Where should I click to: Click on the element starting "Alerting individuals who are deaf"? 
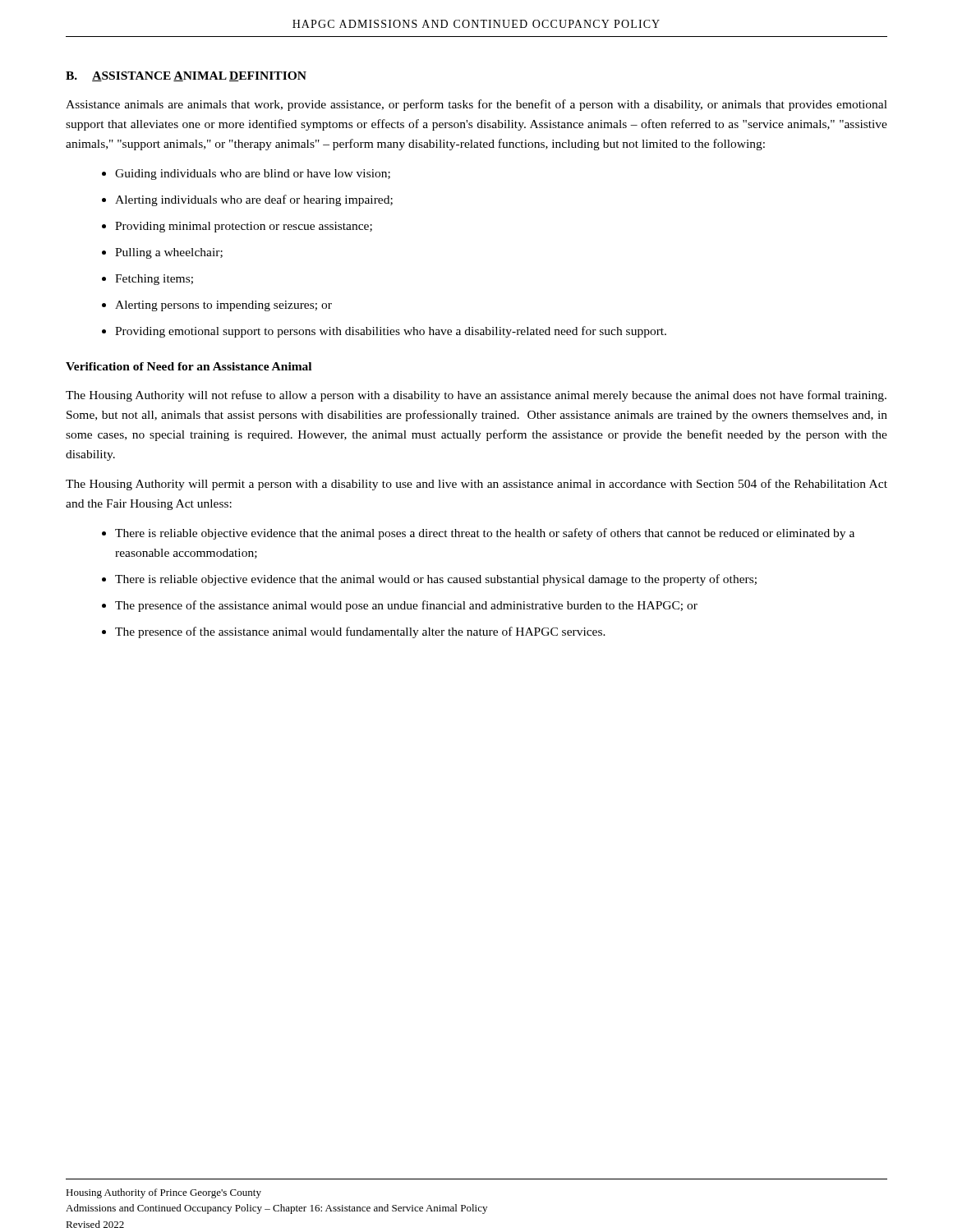coord(254,199)
